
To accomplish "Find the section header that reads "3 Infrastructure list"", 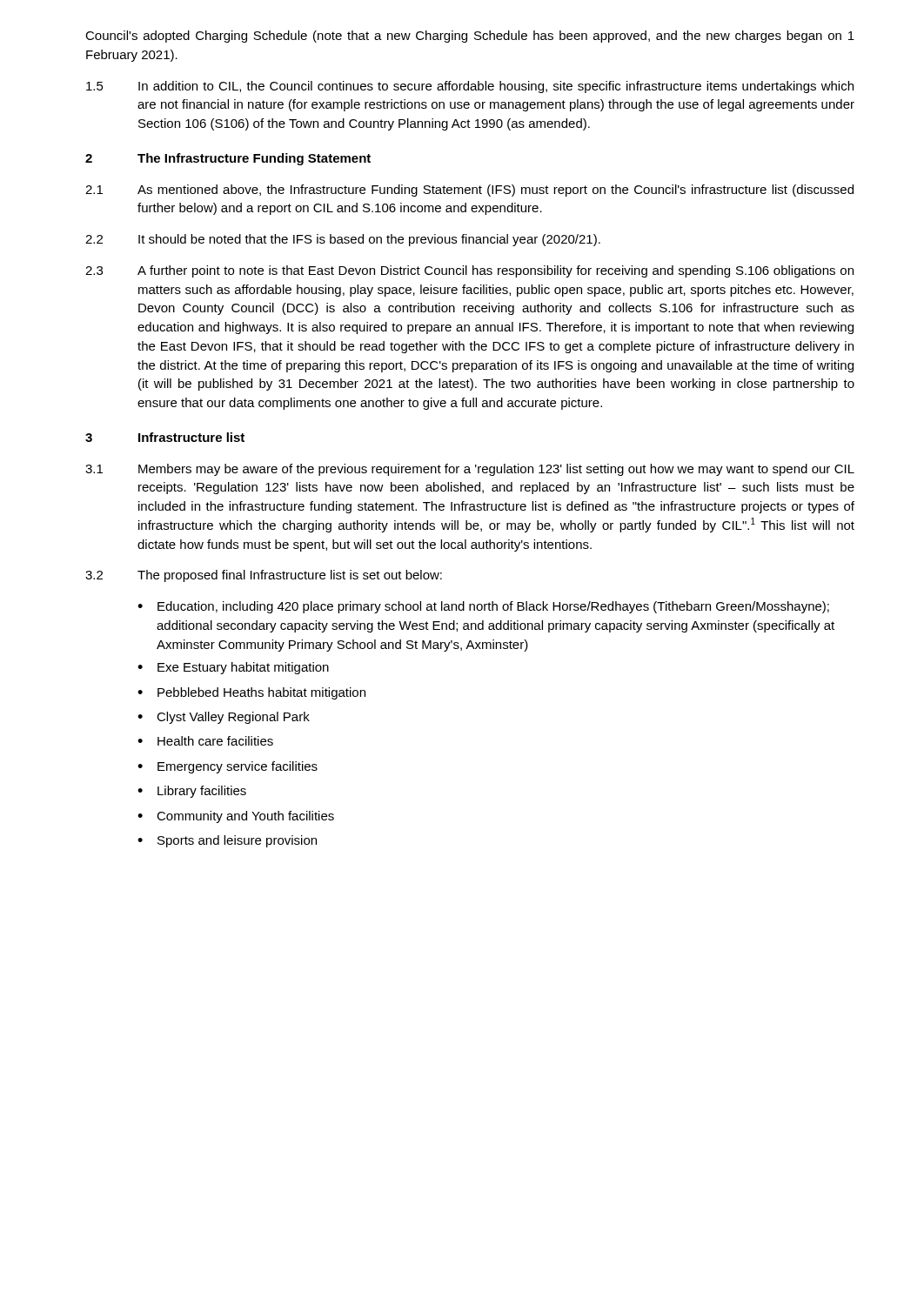I will pyautogui.click(x=165, y=437).
